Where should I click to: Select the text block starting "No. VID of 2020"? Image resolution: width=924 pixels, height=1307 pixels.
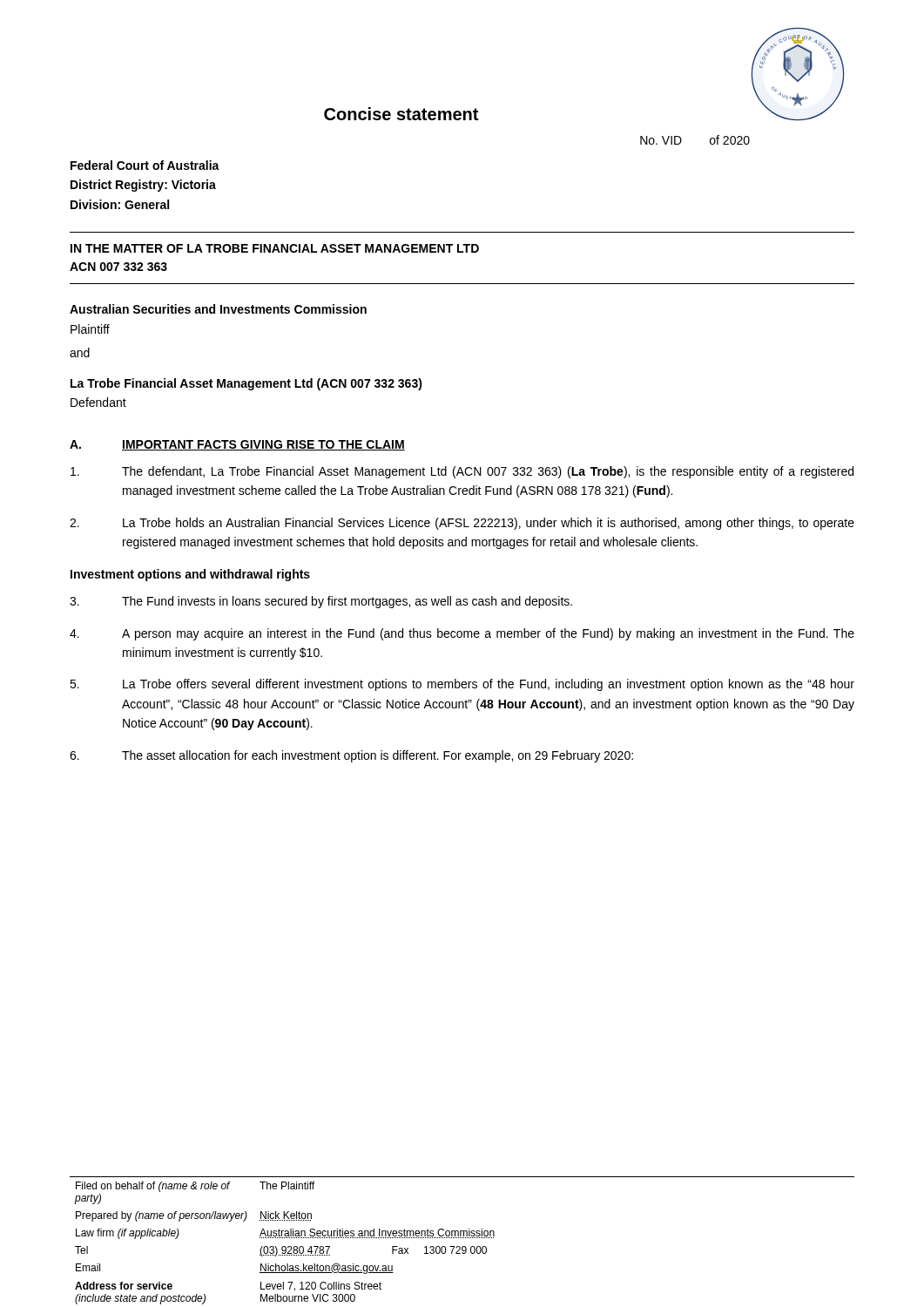665,141
